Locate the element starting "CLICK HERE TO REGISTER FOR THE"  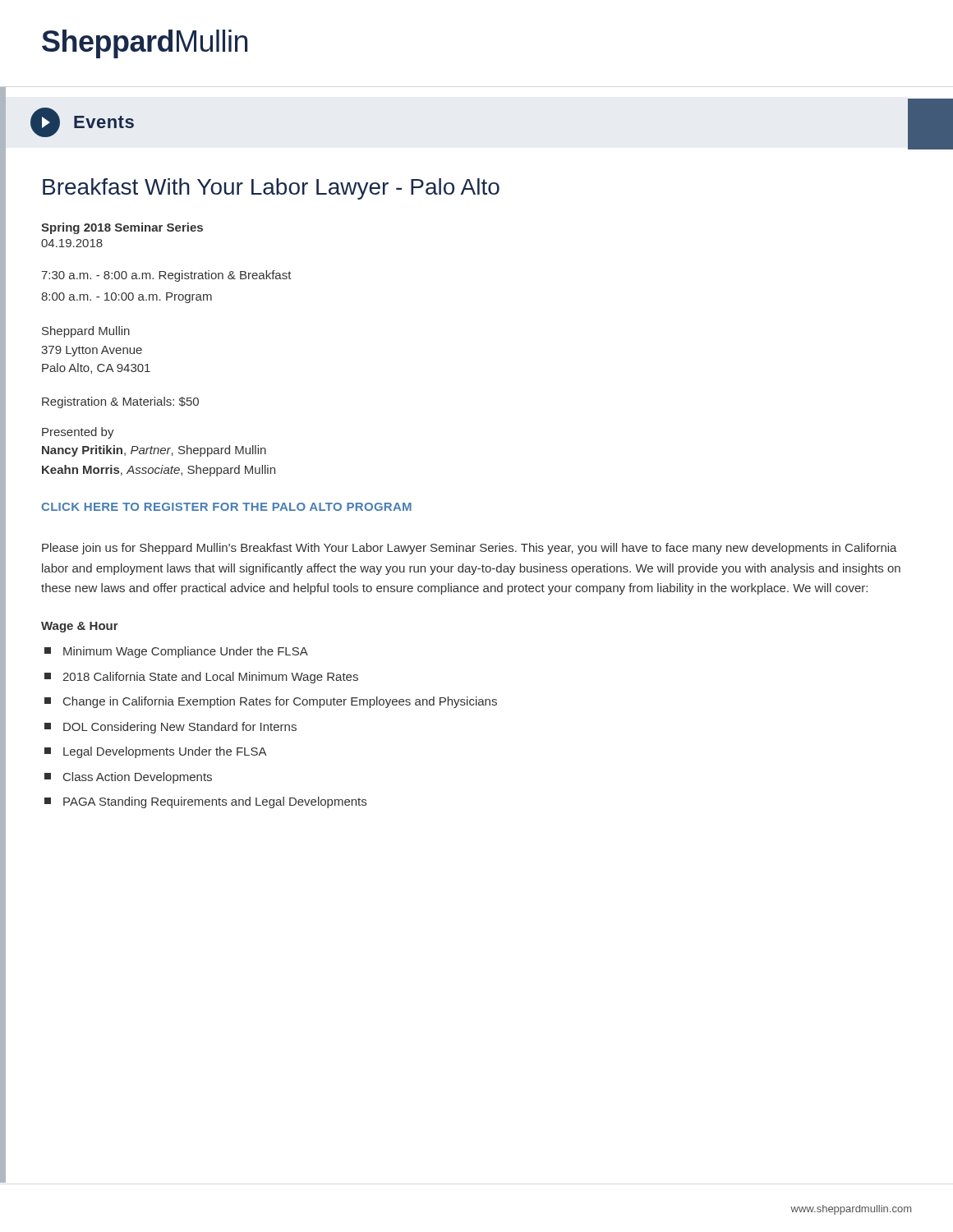point(226,507)
